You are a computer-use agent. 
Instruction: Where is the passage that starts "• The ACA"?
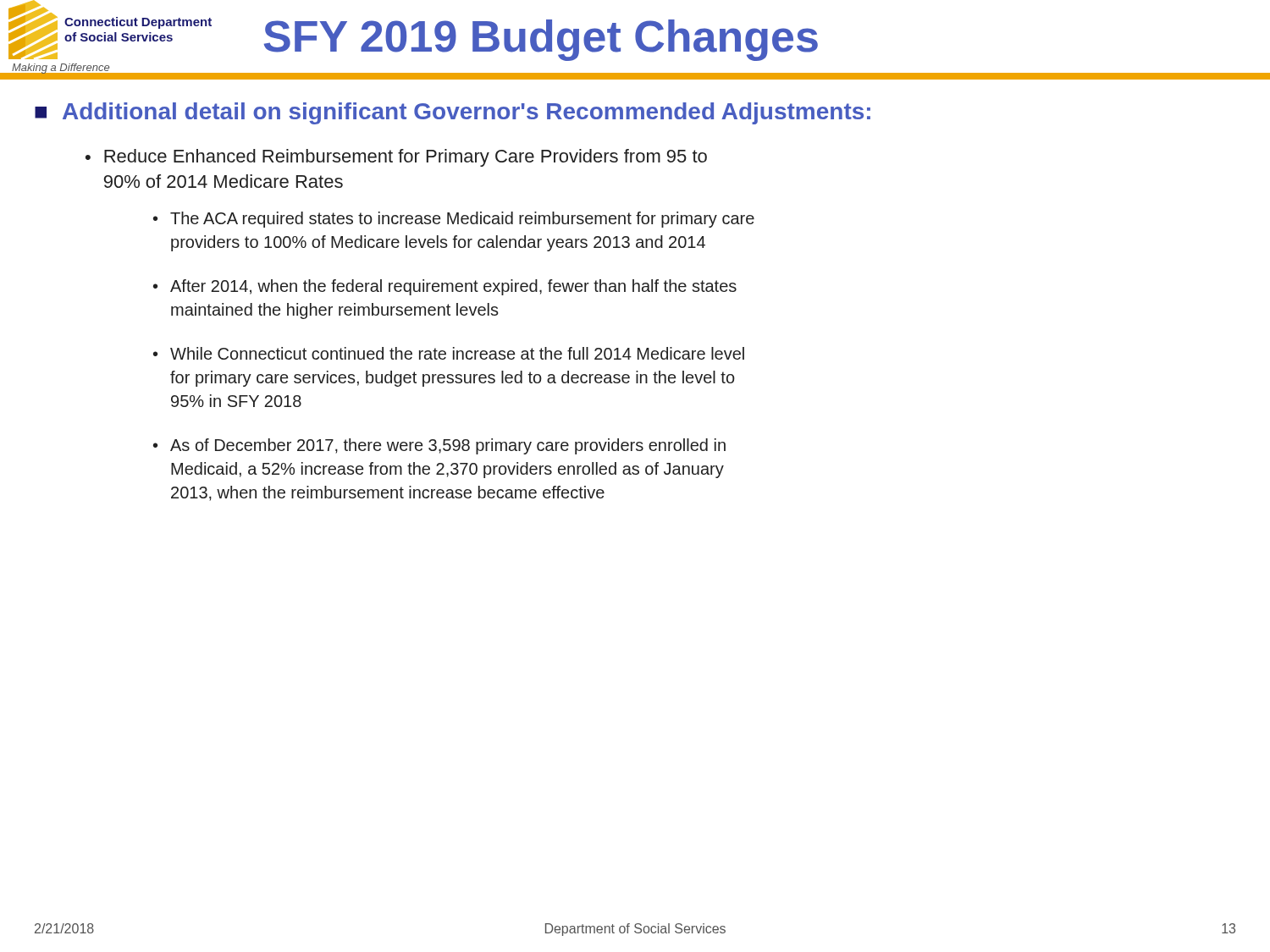454,230
